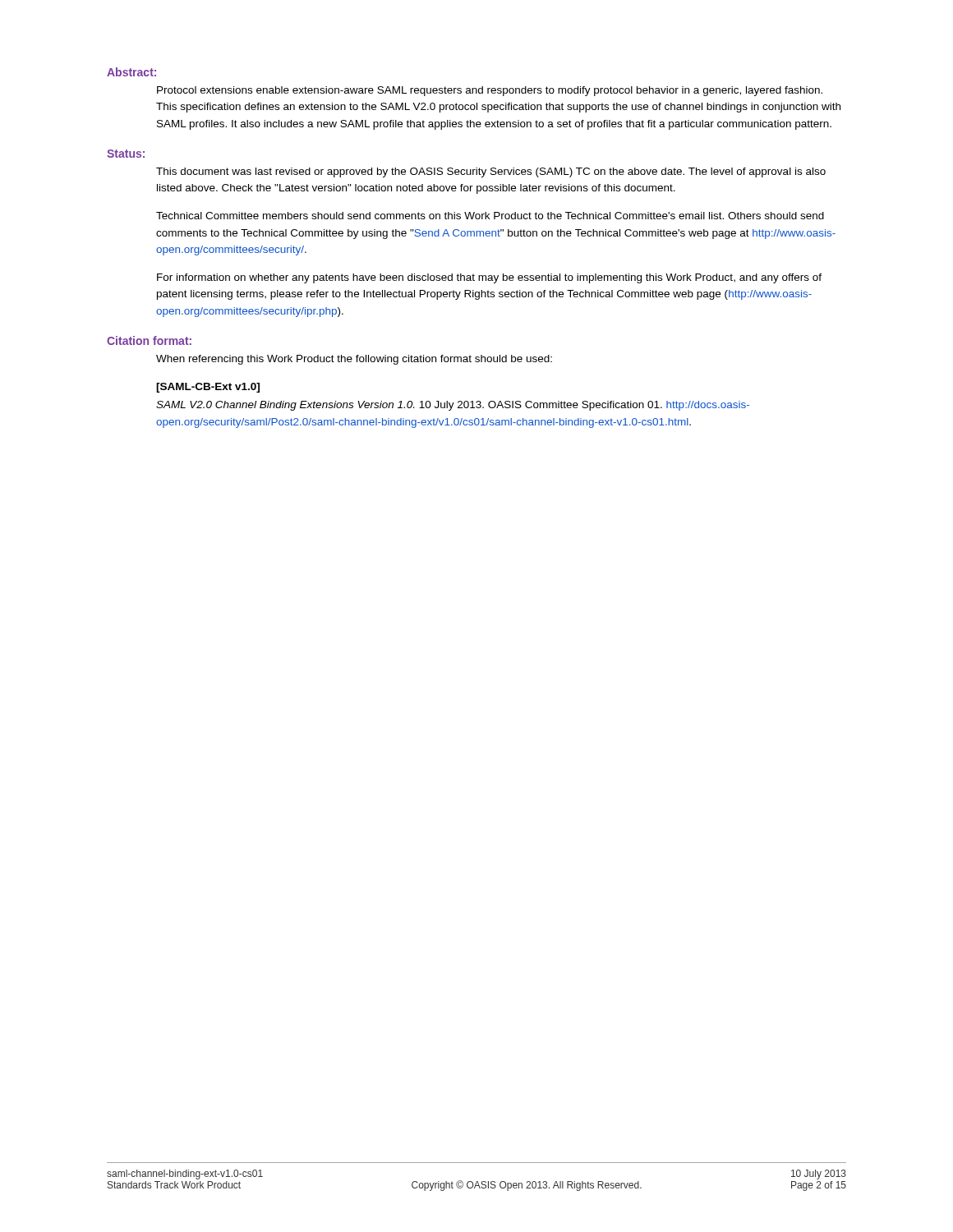Viewport: 953px width, 1232px height.
Task: Locate the block of text that opens with "This document was last revised or approved"
Action: pos(491,179)
